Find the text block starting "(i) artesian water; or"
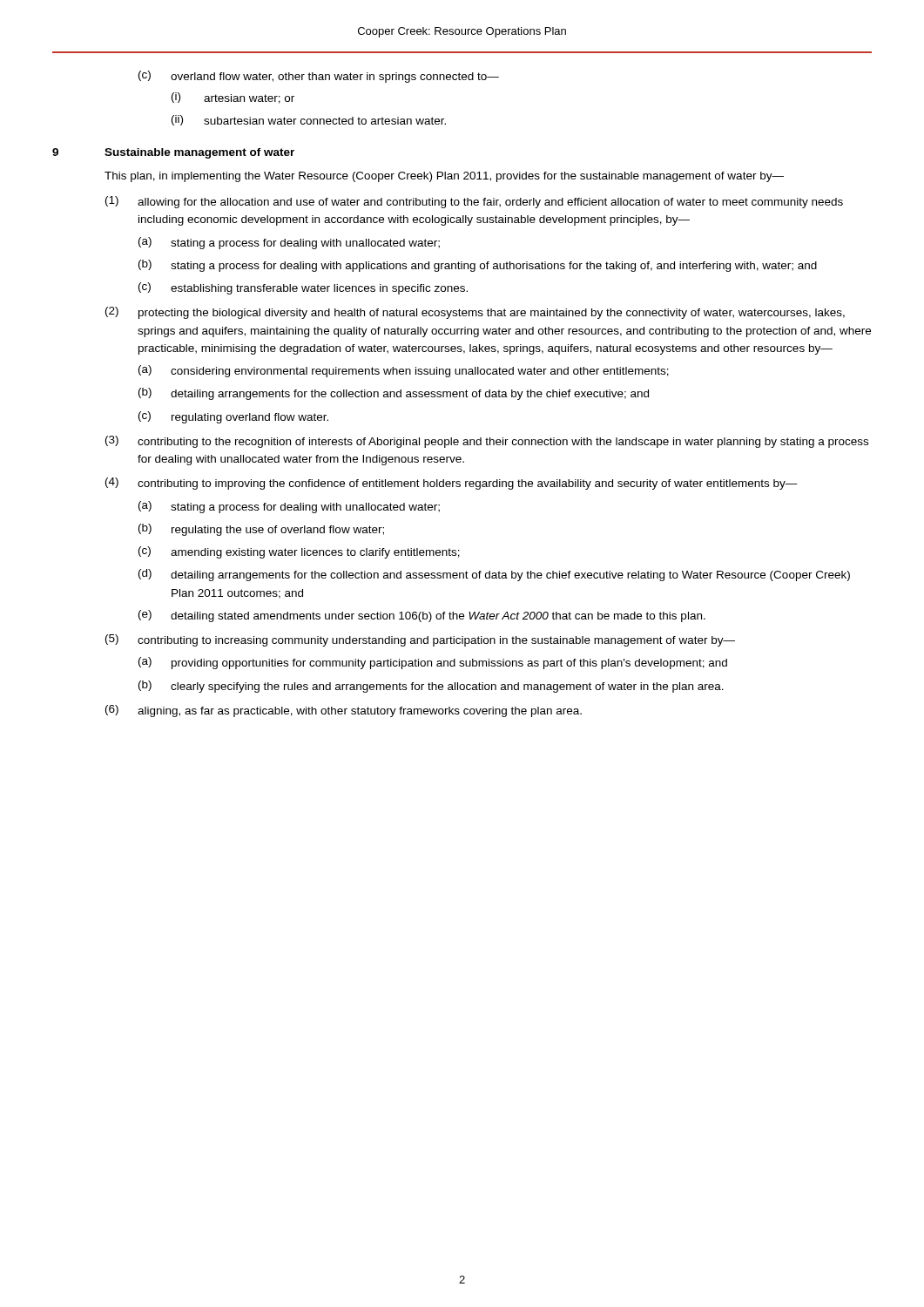Viewport: 924px width, 1307px height. click(233, 98)
